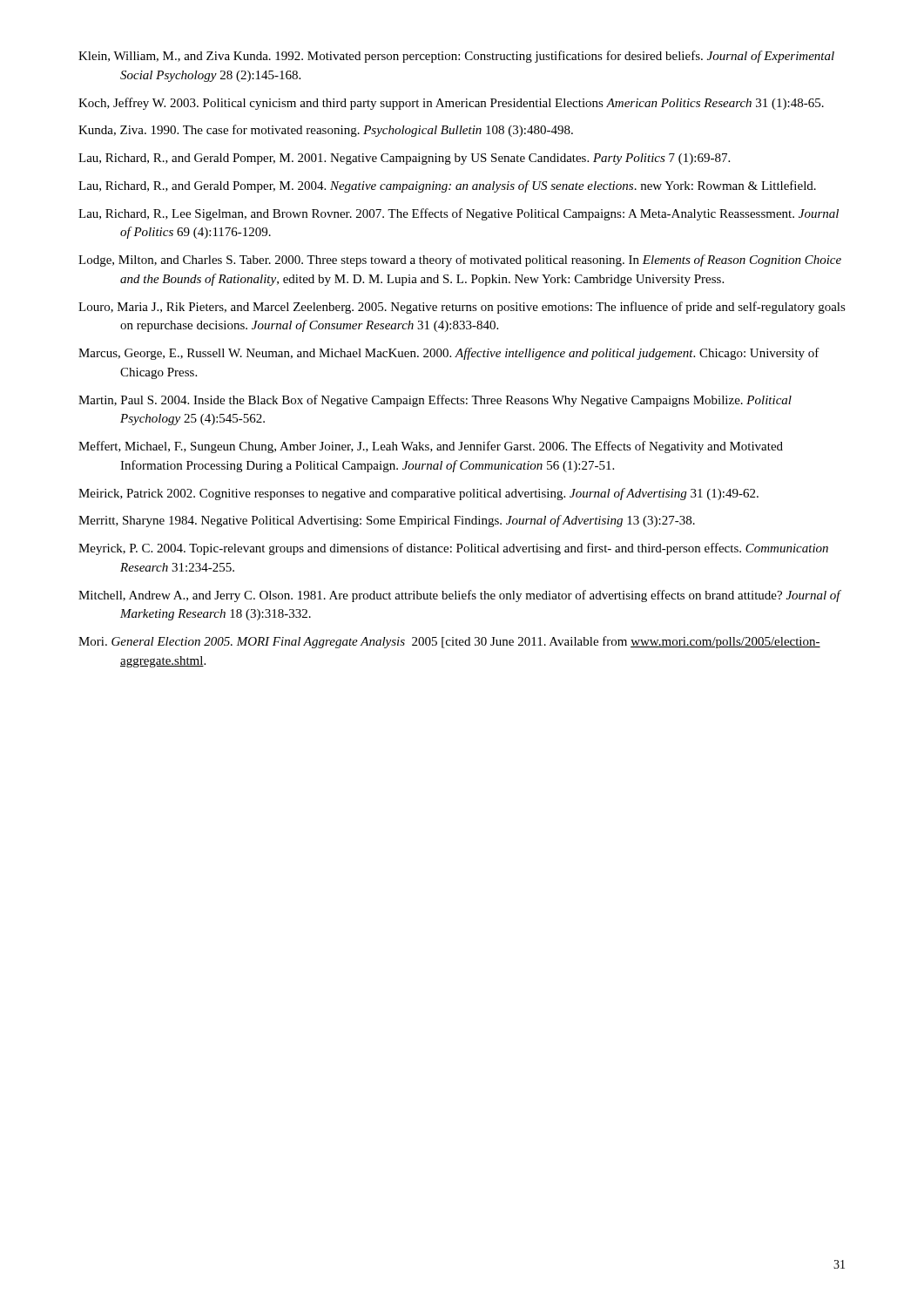Locate the block starting "Martin, Paul S. 2004. Inside the Black"
The width and height of the screenshot is (924, 1307).
point(435,409)
